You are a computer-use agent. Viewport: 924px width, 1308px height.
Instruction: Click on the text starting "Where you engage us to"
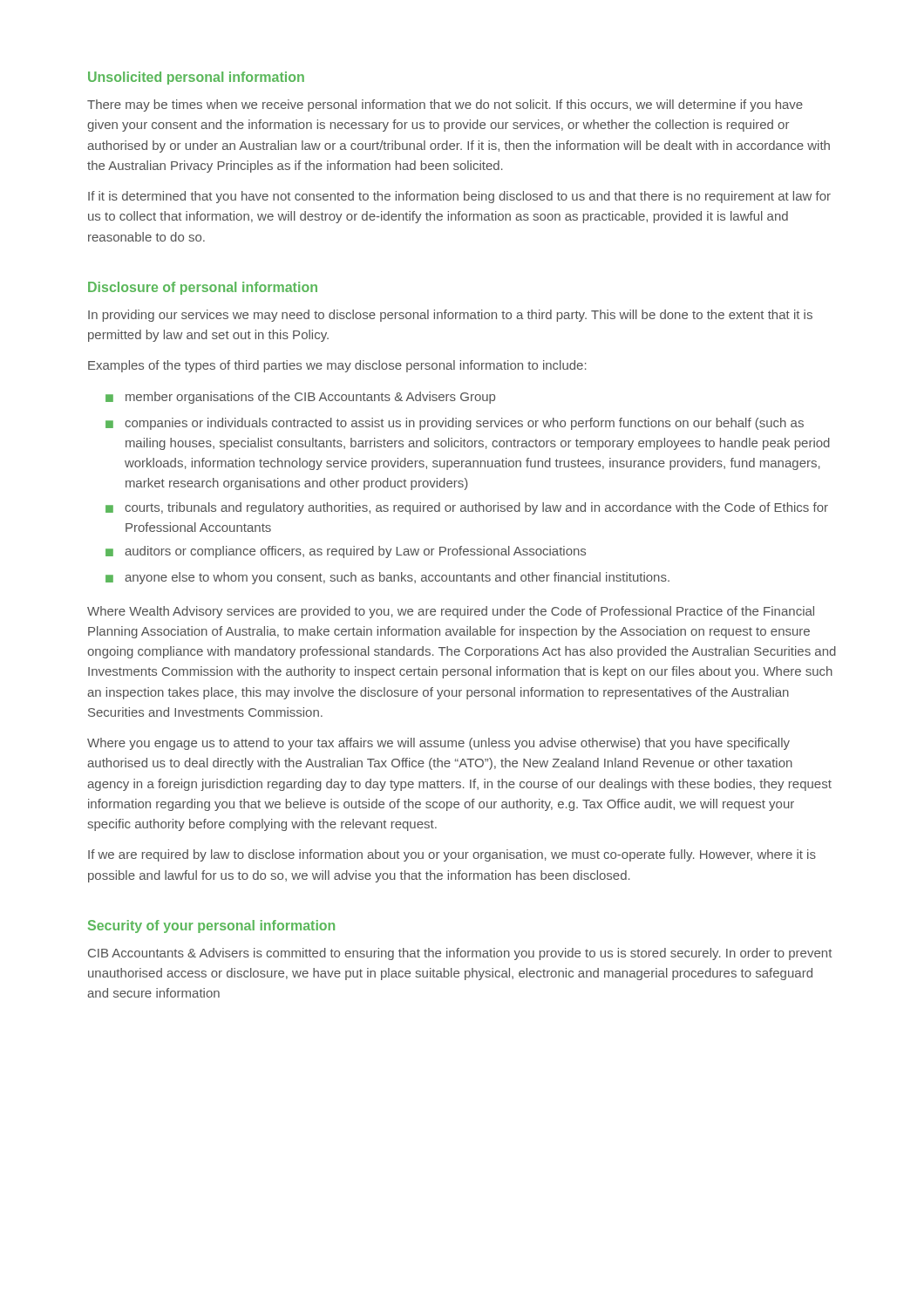coord(459,783)
